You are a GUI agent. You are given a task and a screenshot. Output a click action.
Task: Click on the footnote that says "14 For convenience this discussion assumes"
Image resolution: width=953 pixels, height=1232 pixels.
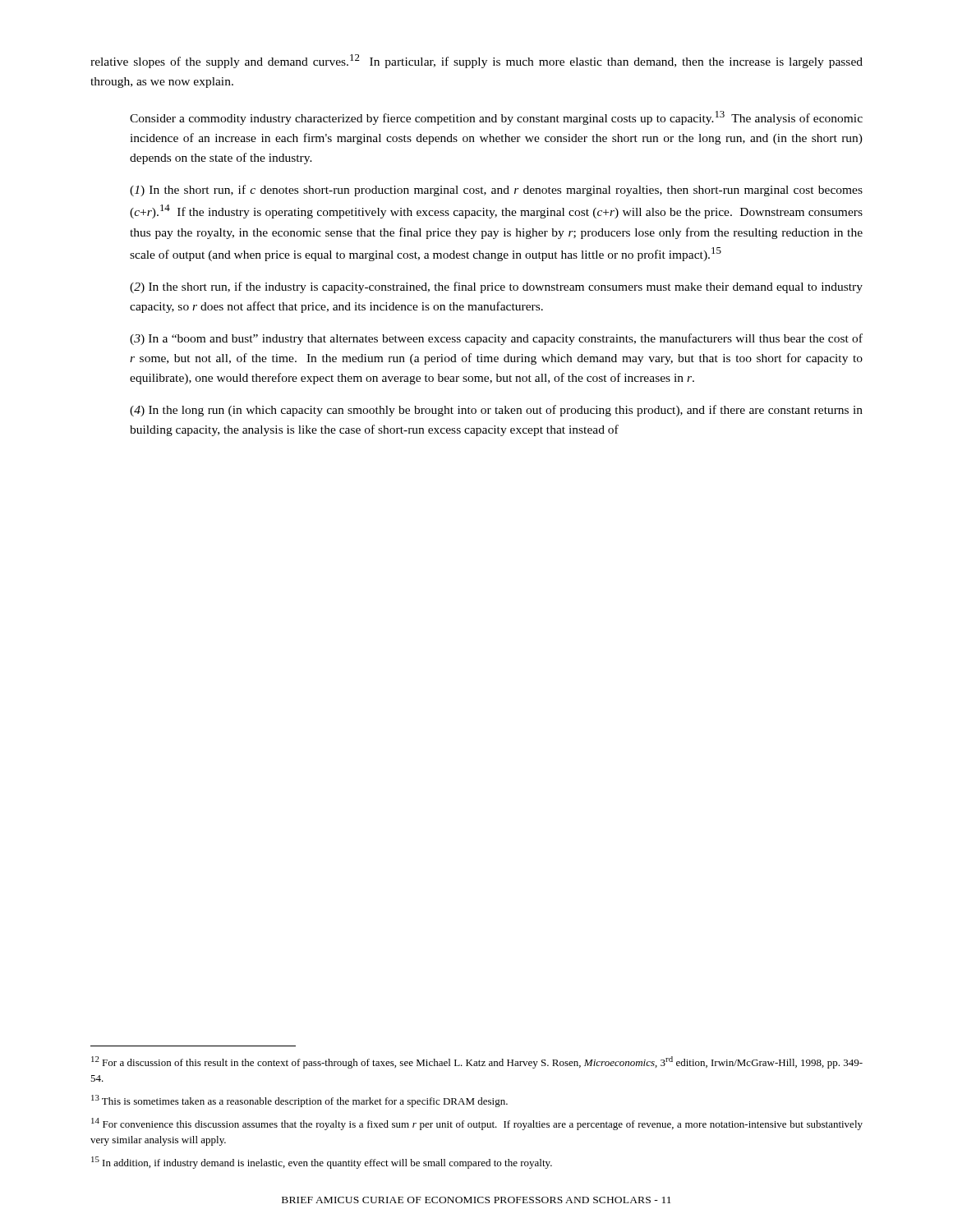(476, 1130)
